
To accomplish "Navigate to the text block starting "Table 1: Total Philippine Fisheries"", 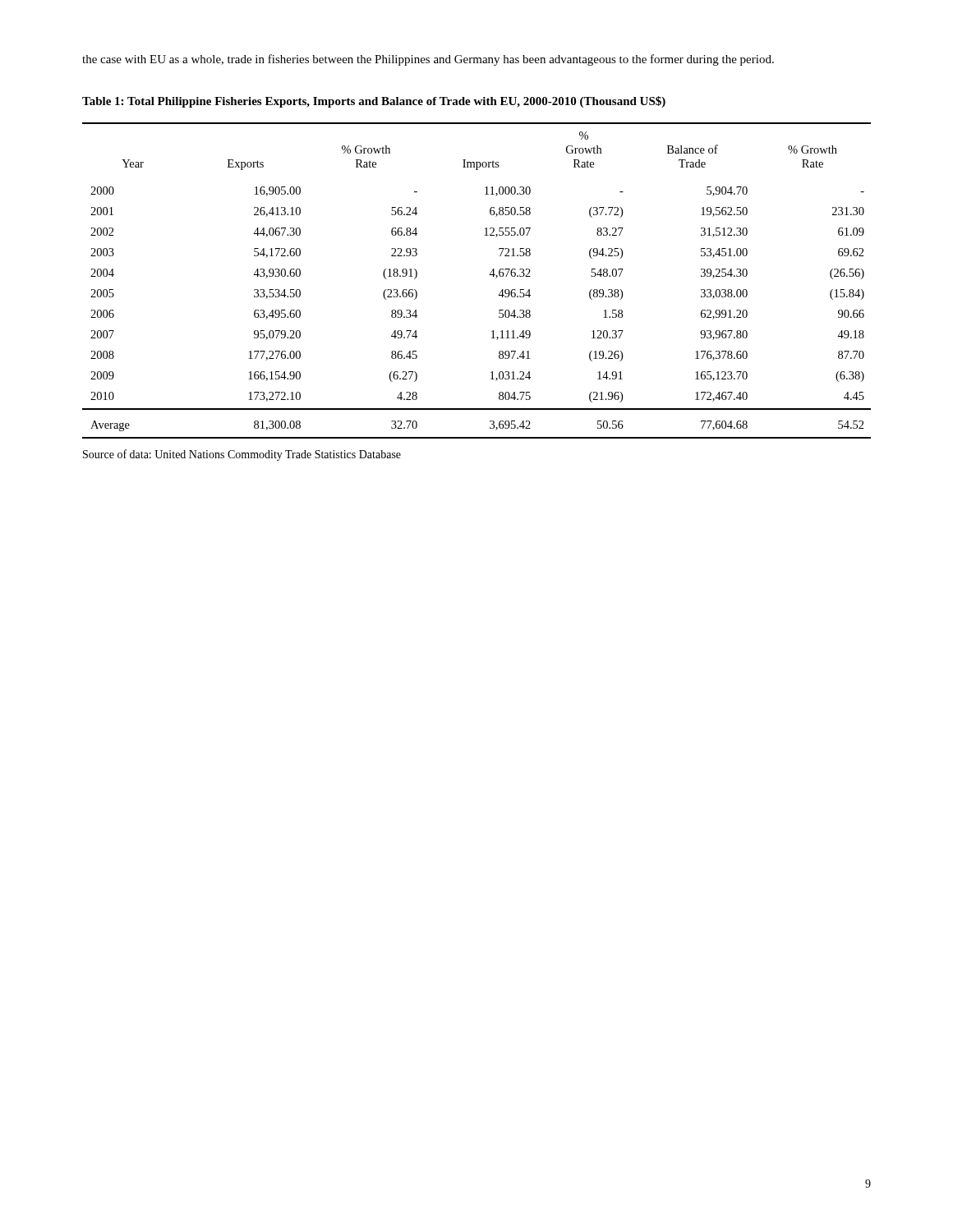I will (374, 101).
